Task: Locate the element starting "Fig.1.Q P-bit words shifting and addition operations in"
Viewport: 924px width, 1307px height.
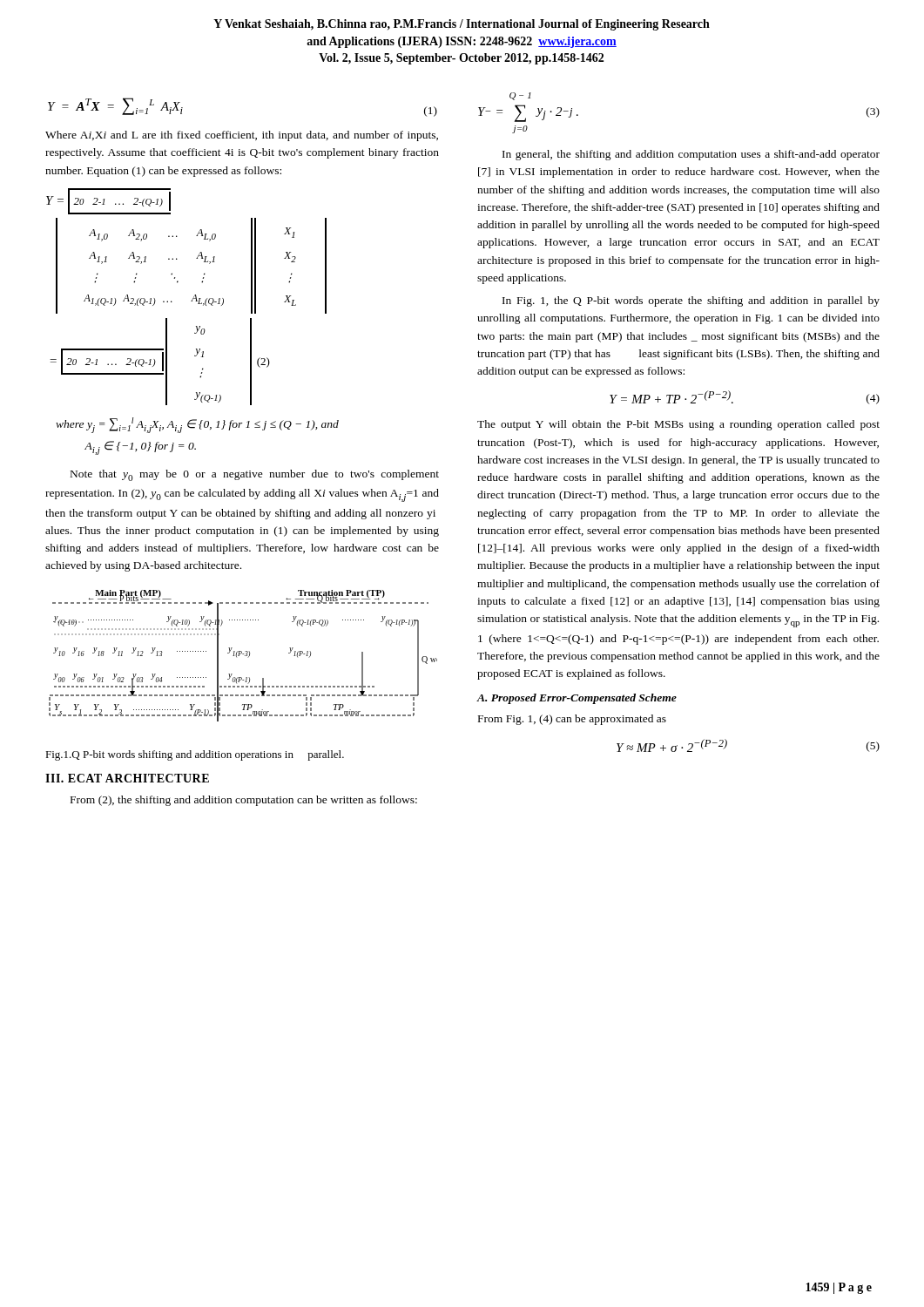Action: 195,754
